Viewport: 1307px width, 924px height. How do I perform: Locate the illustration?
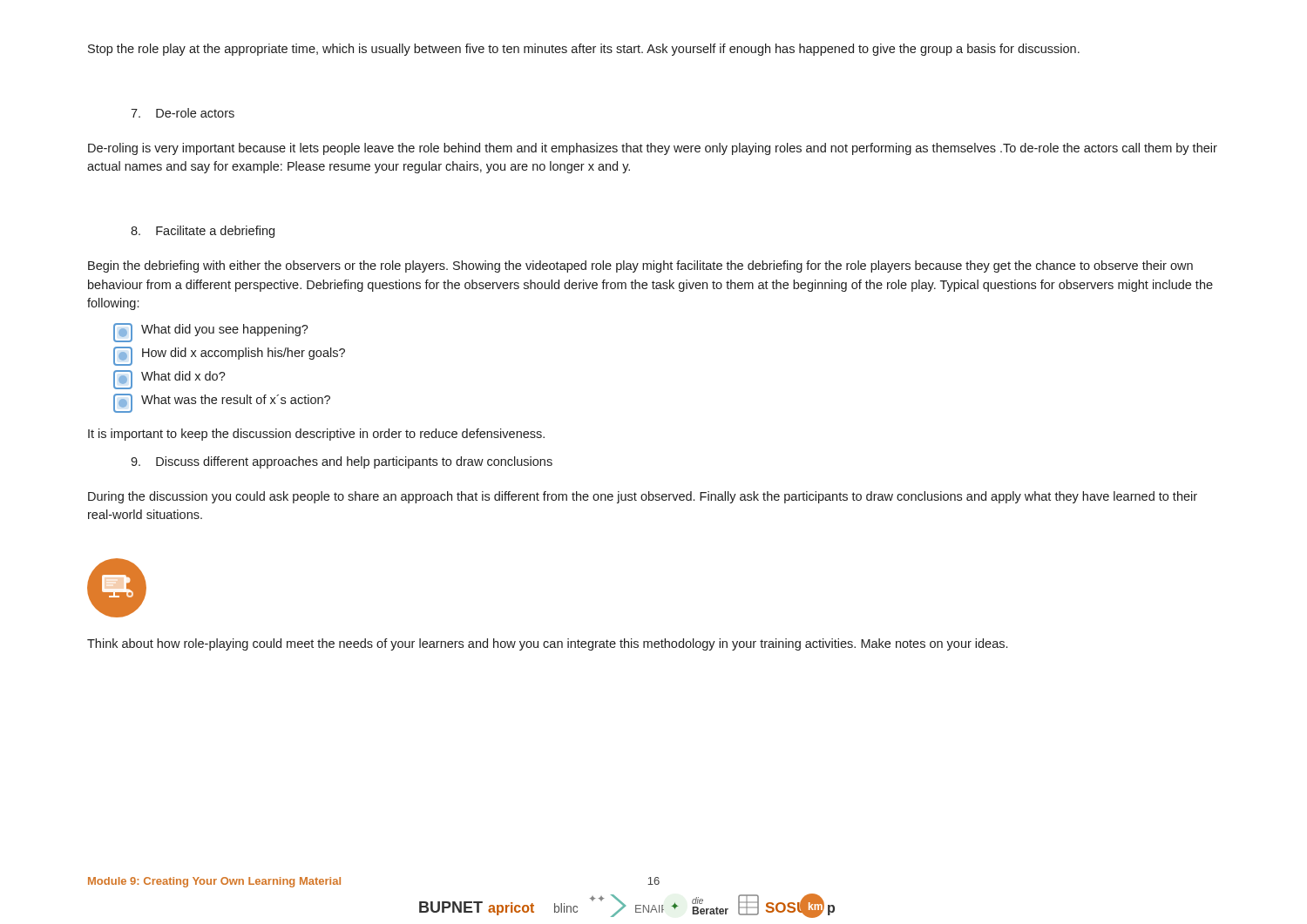pos(654,588)
